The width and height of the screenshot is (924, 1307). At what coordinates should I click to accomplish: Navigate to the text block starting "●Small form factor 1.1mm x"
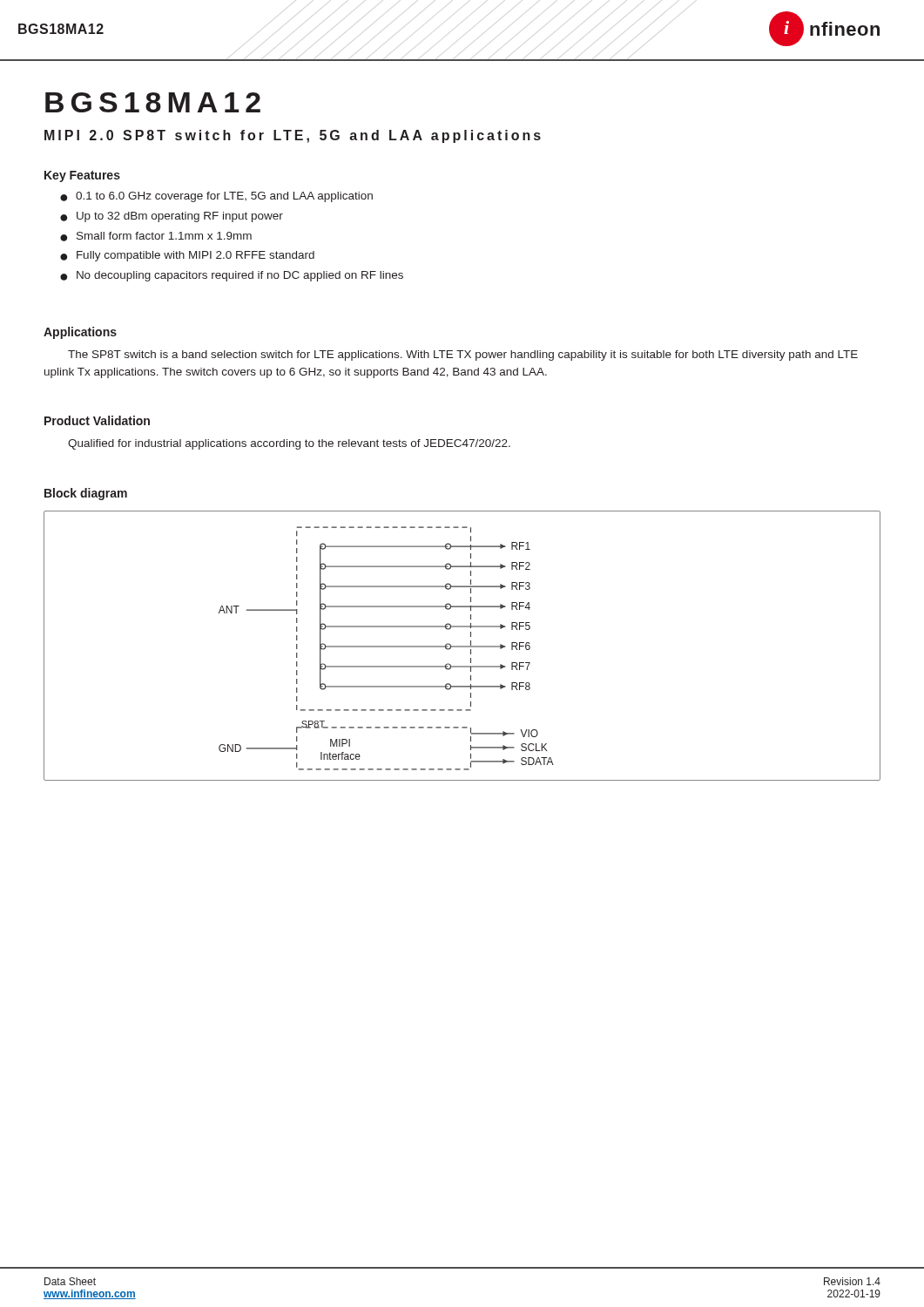(x=156, y=237)
